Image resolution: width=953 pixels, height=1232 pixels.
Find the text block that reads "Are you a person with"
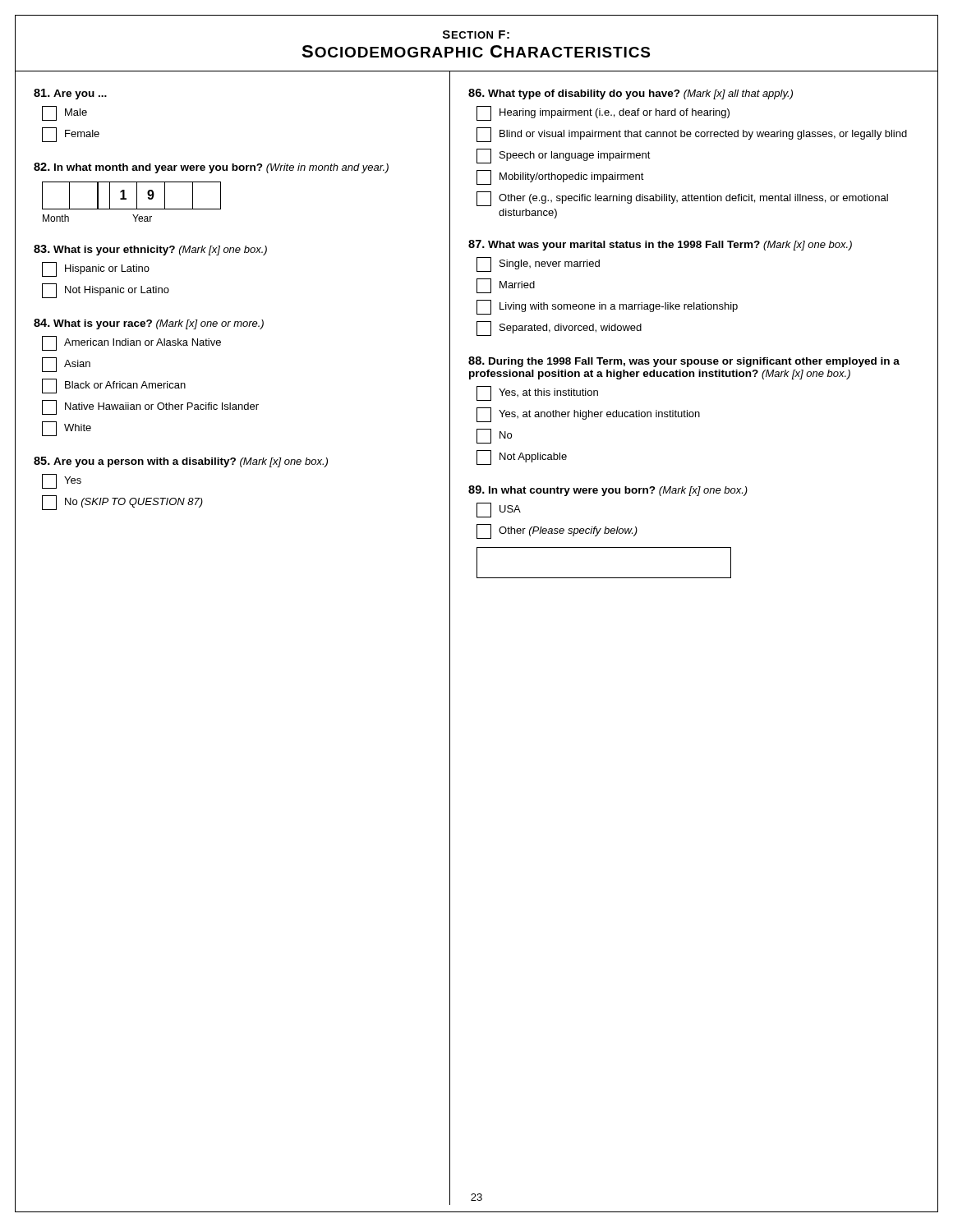pos(181,462)
